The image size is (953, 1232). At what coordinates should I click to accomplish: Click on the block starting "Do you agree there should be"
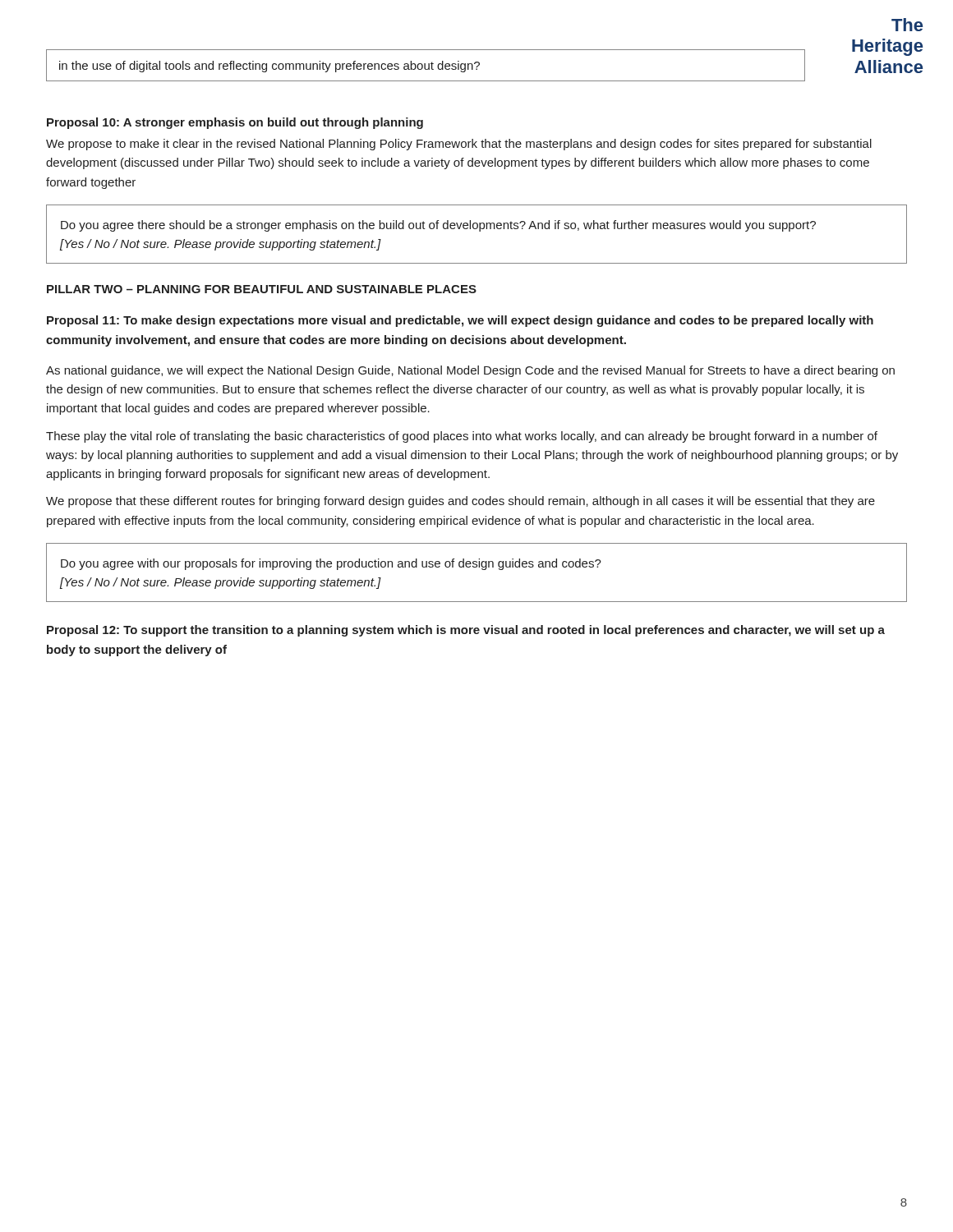pos(438,234)
